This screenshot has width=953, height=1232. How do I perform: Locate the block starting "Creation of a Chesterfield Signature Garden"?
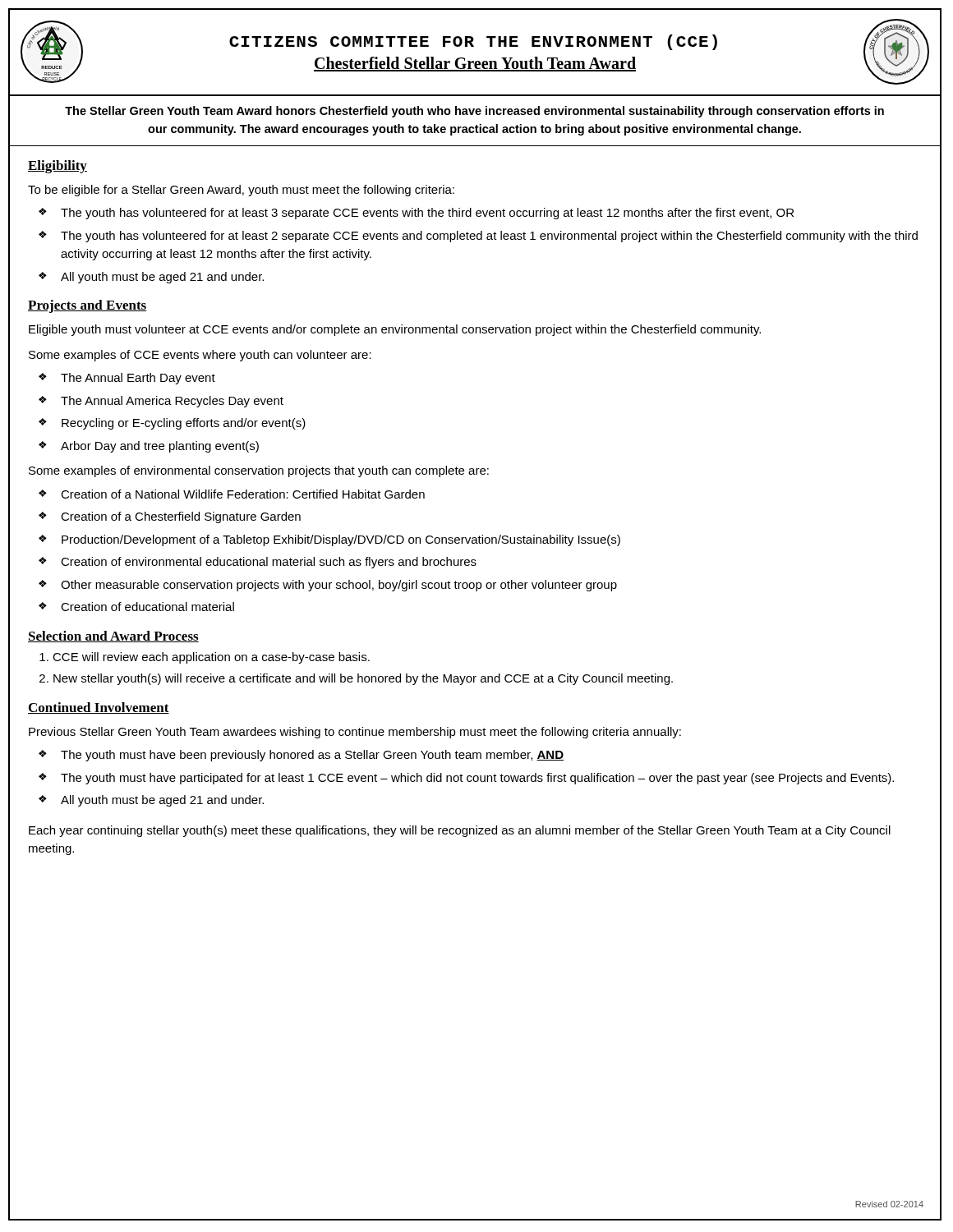coord(181,516)
